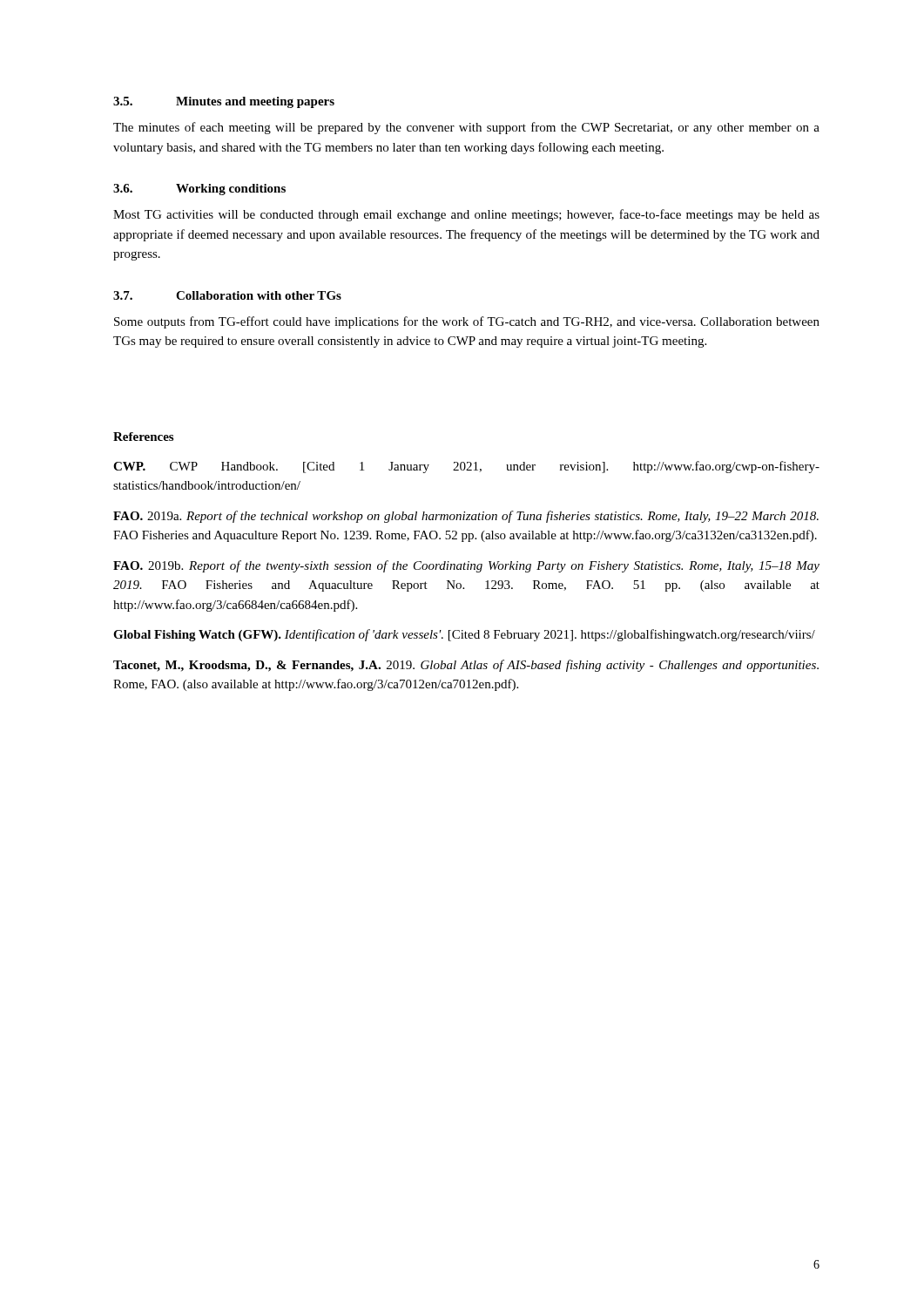Find the block starting "Taconet, M., Kroodsma, D., & Fernandes, J.A."
Image resolution: width=924 pixels, height=1307 pixels.
[466, 674]
